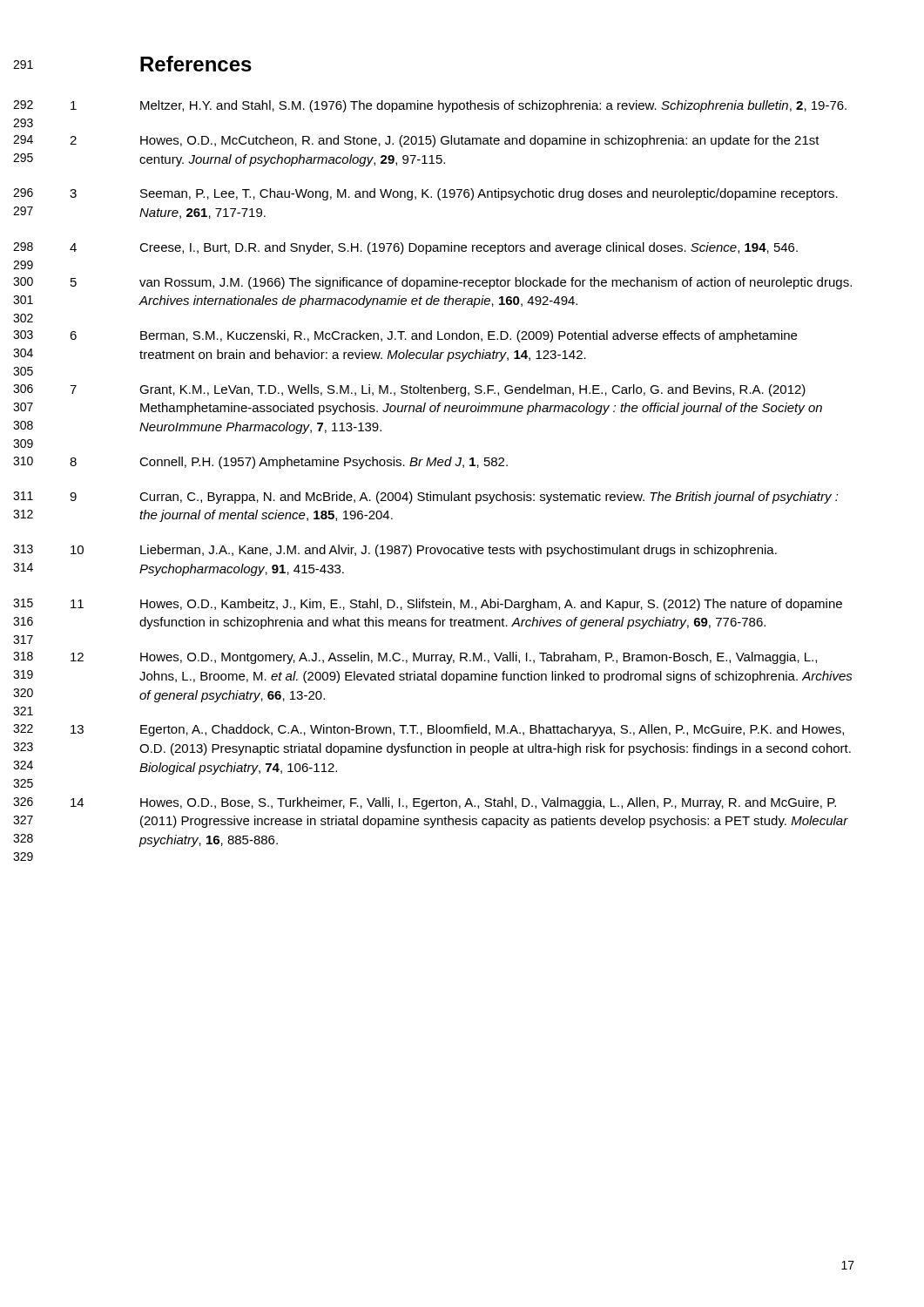Point to the block beginning "294 295 2 Howes, O.D., McCutcheon,"
924x1307 pixels.
pyautogui.click(x=444, y=148)
